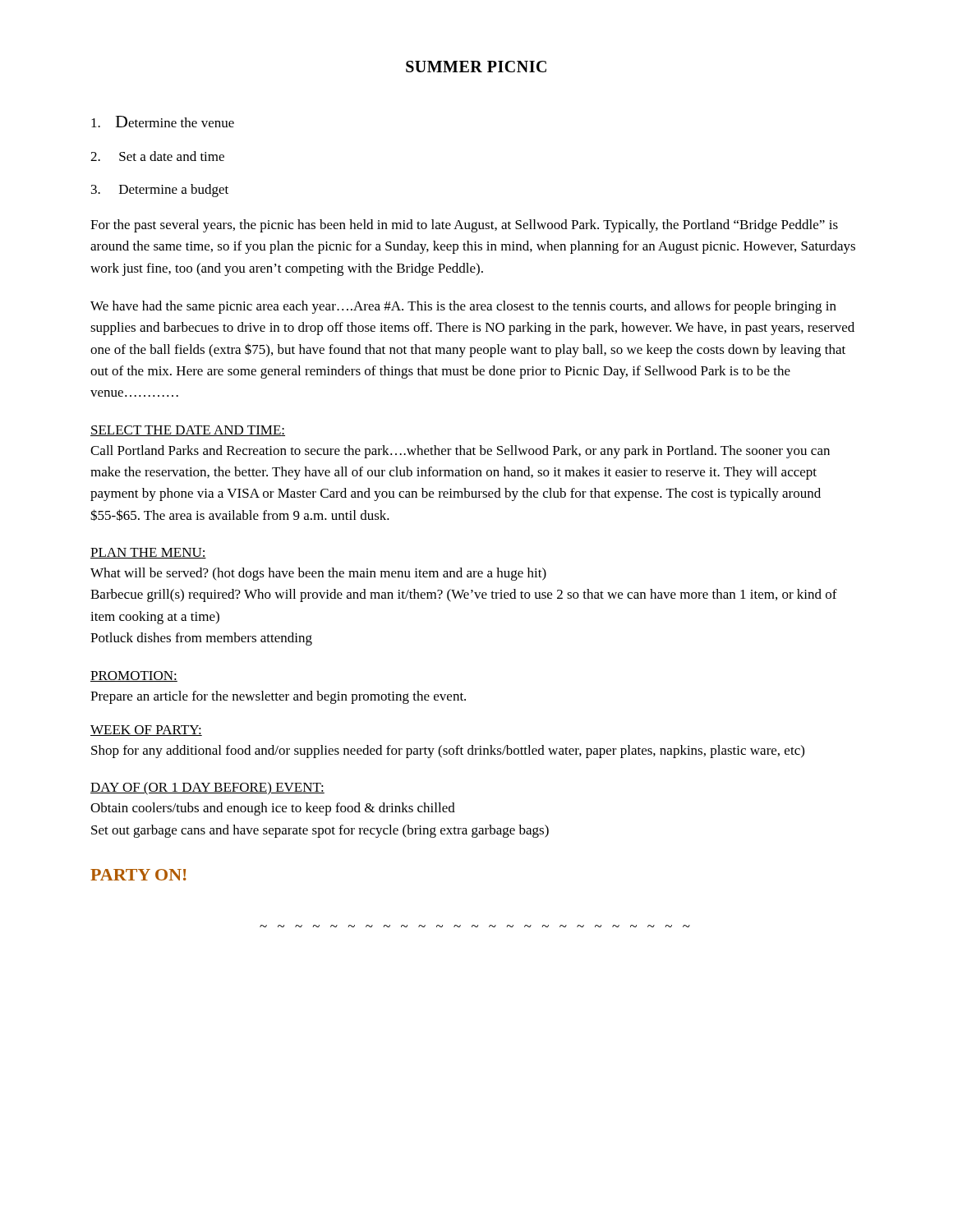Select the region starting "PLAN THE MENU:"
Screen dimensions: 1232x953
coord(148,552)
